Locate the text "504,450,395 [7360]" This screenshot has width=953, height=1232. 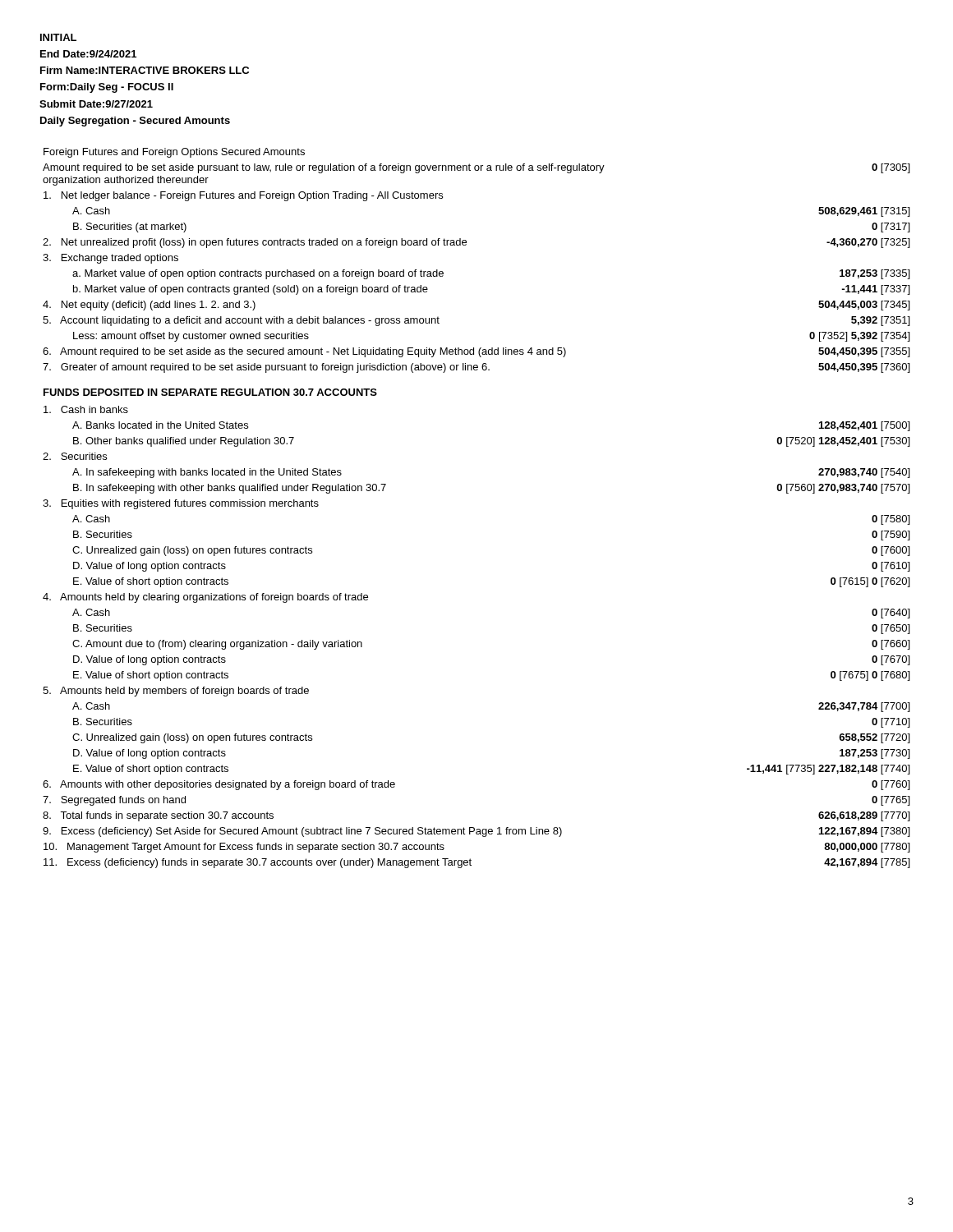coord(864,367)
